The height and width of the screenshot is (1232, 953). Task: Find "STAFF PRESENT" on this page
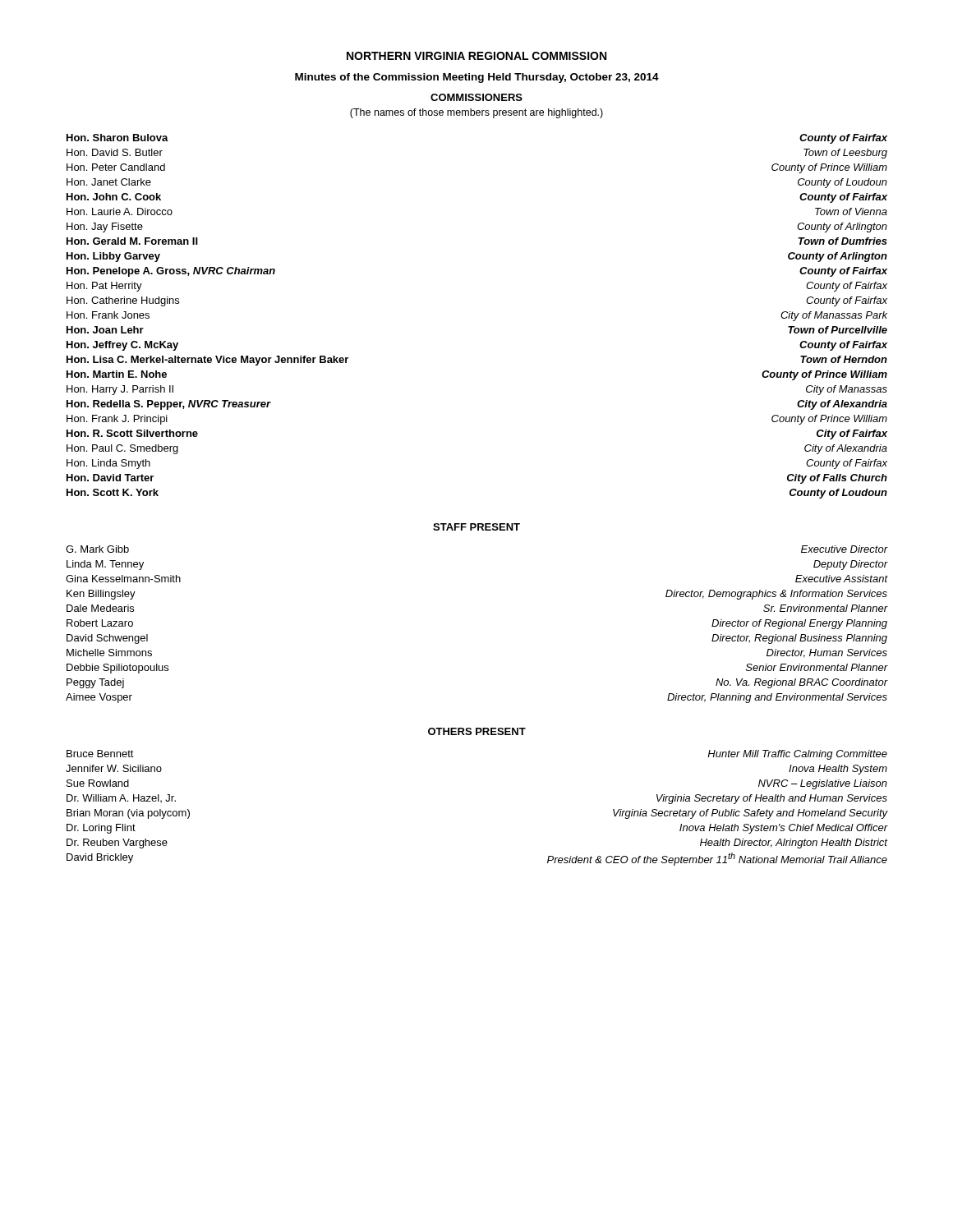[x=476, y=527]
